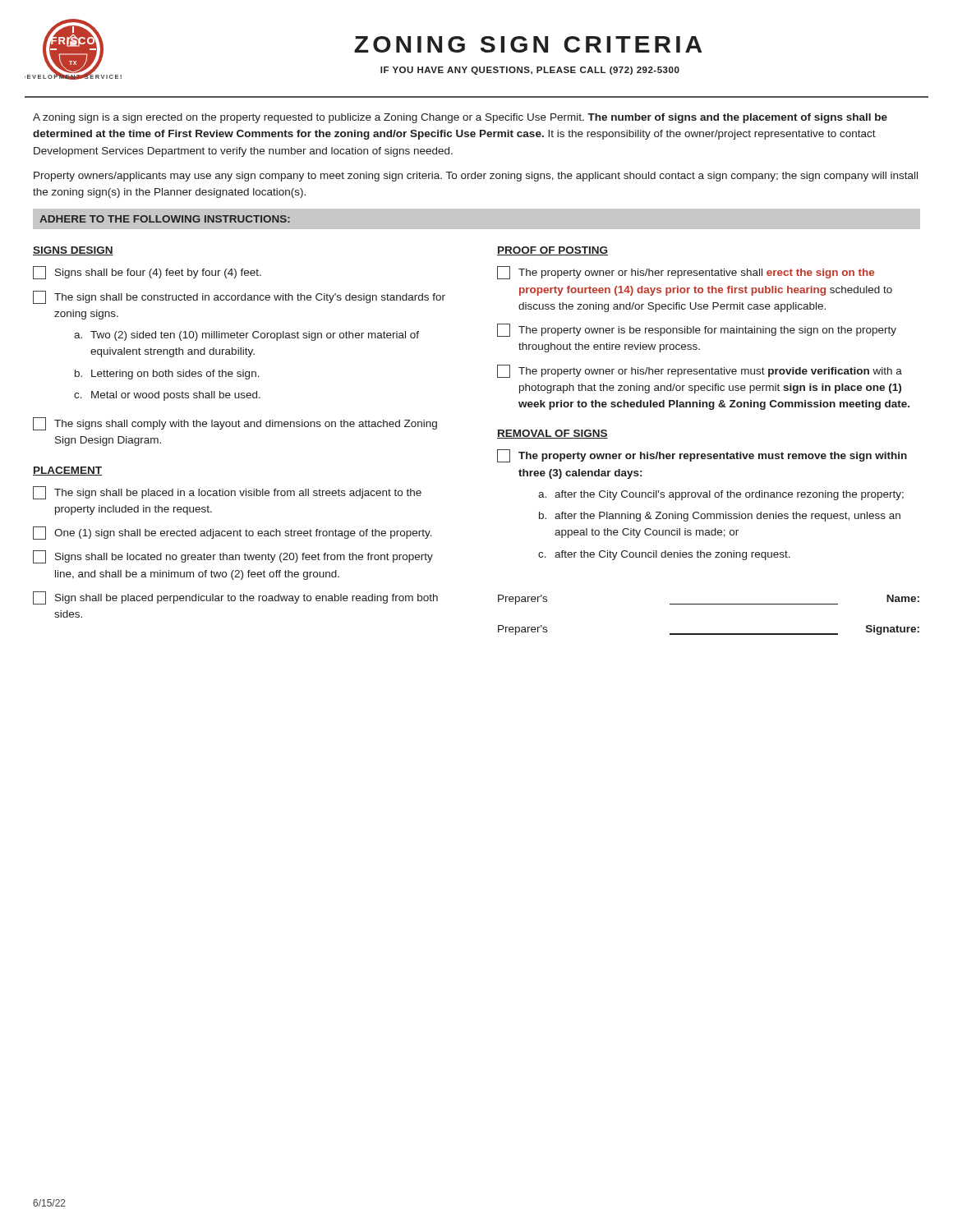Point to the region starting "Property owners/applicants may use any sign"
Screen dimensions: 1232x953
pyautogui.click(x=476, y=184)
